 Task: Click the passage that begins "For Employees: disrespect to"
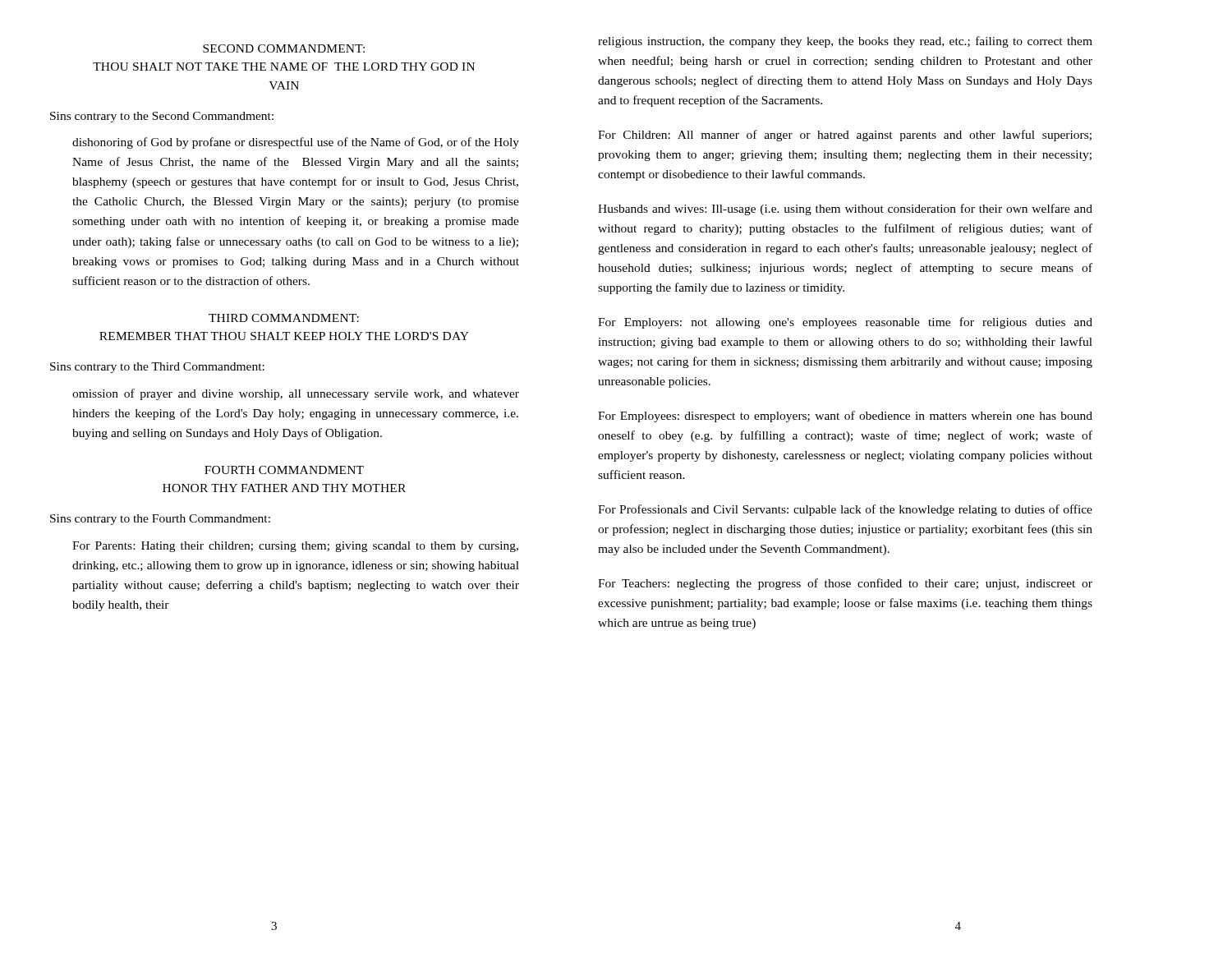click(x=845, y=445)
